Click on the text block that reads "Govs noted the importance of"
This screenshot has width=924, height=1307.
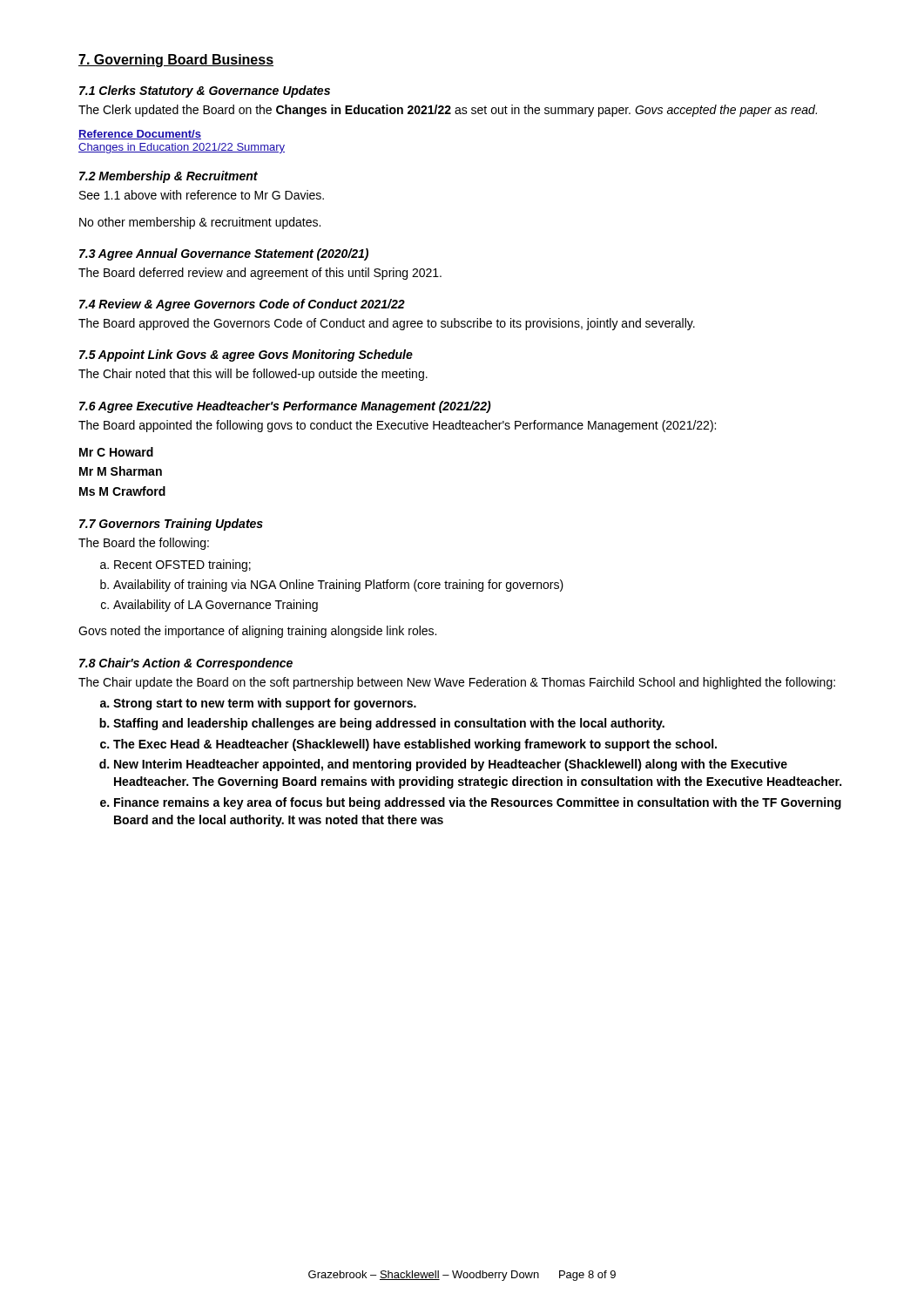point(257,632)
